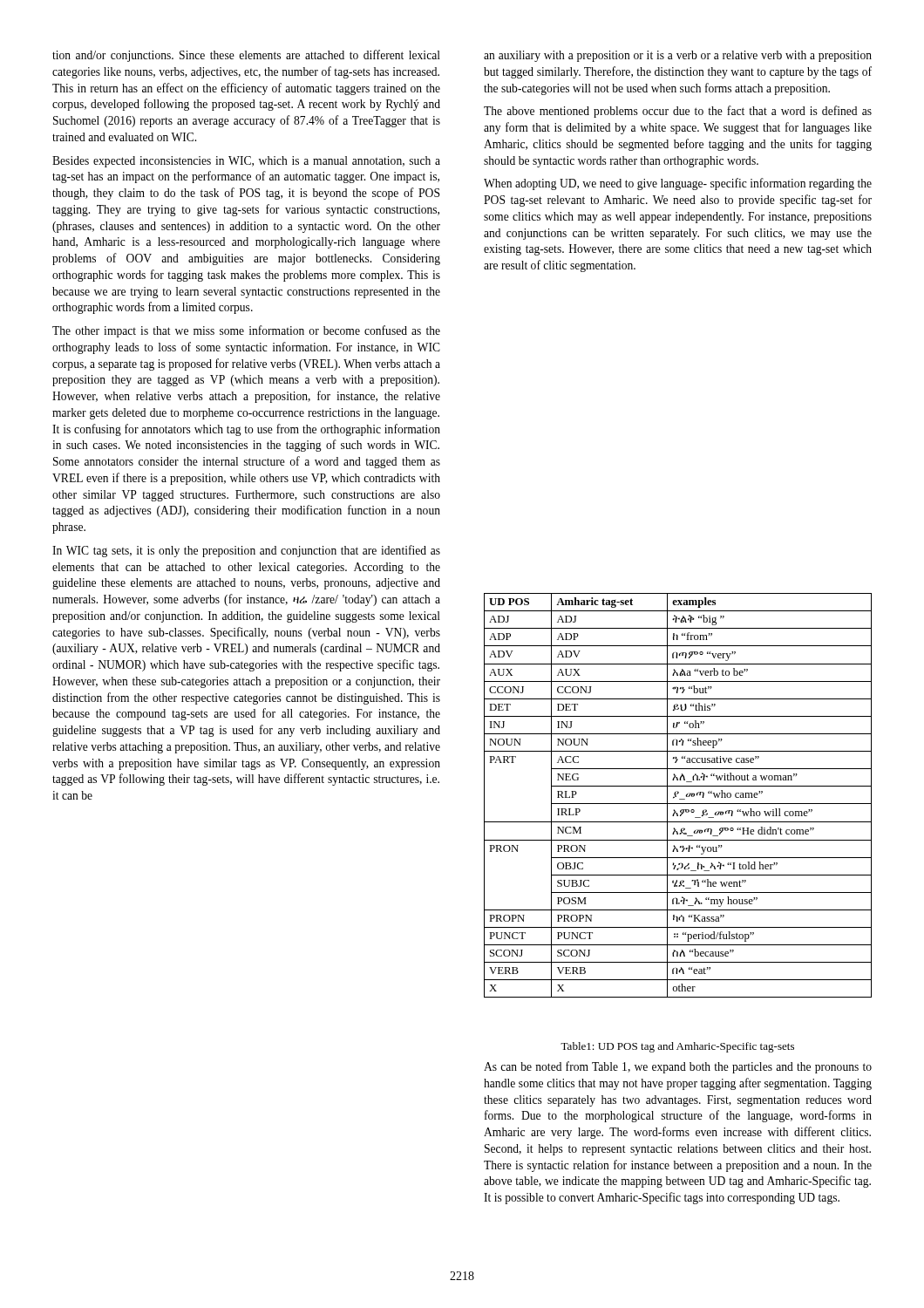
Task: Select the text block that reads "When adopting UD, we"
Action: pyautogui.click(x=678, y=225)
